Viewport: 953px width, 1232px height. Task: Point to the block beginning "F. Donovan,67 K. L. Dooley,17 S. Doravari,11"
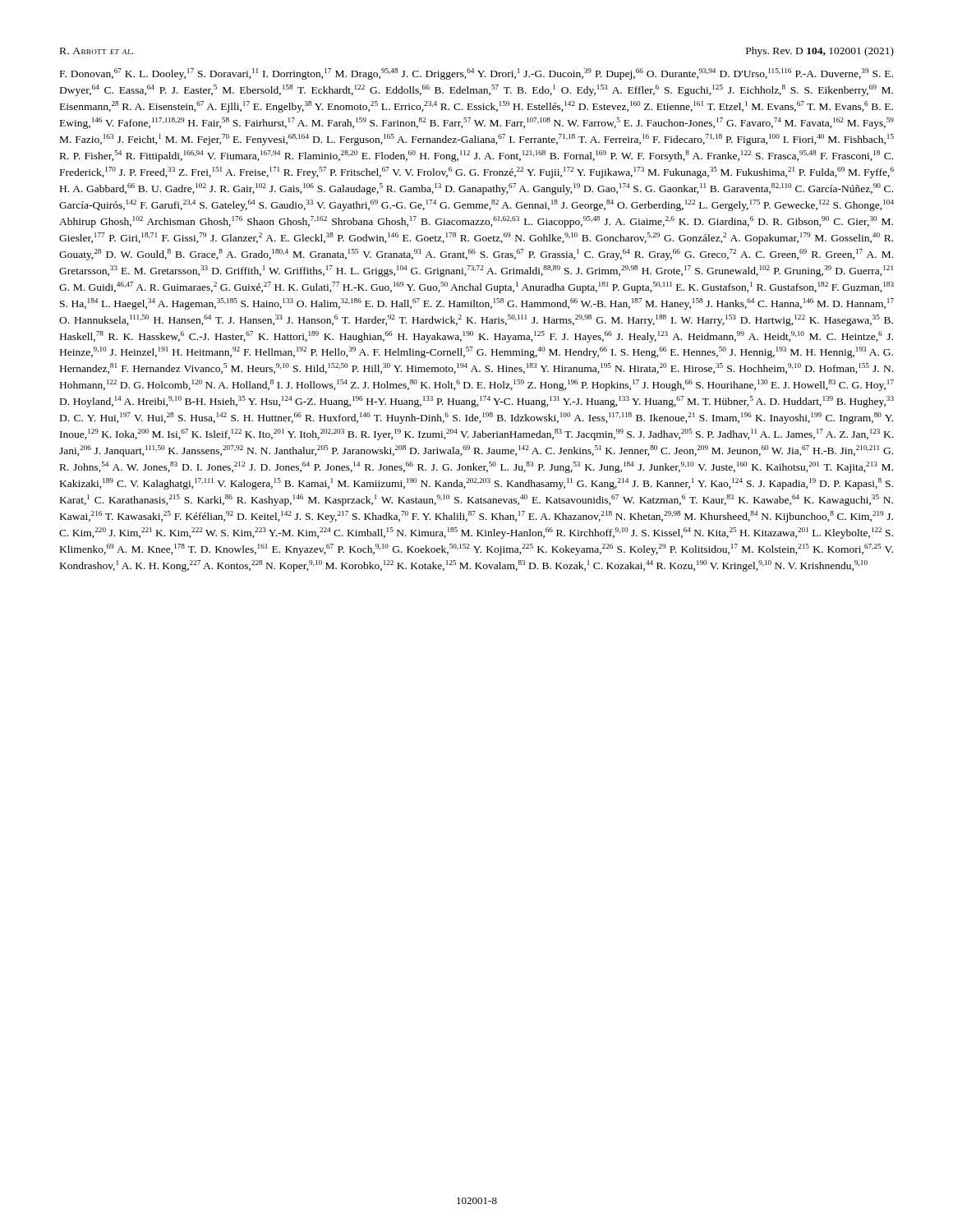tap(476, 320)
